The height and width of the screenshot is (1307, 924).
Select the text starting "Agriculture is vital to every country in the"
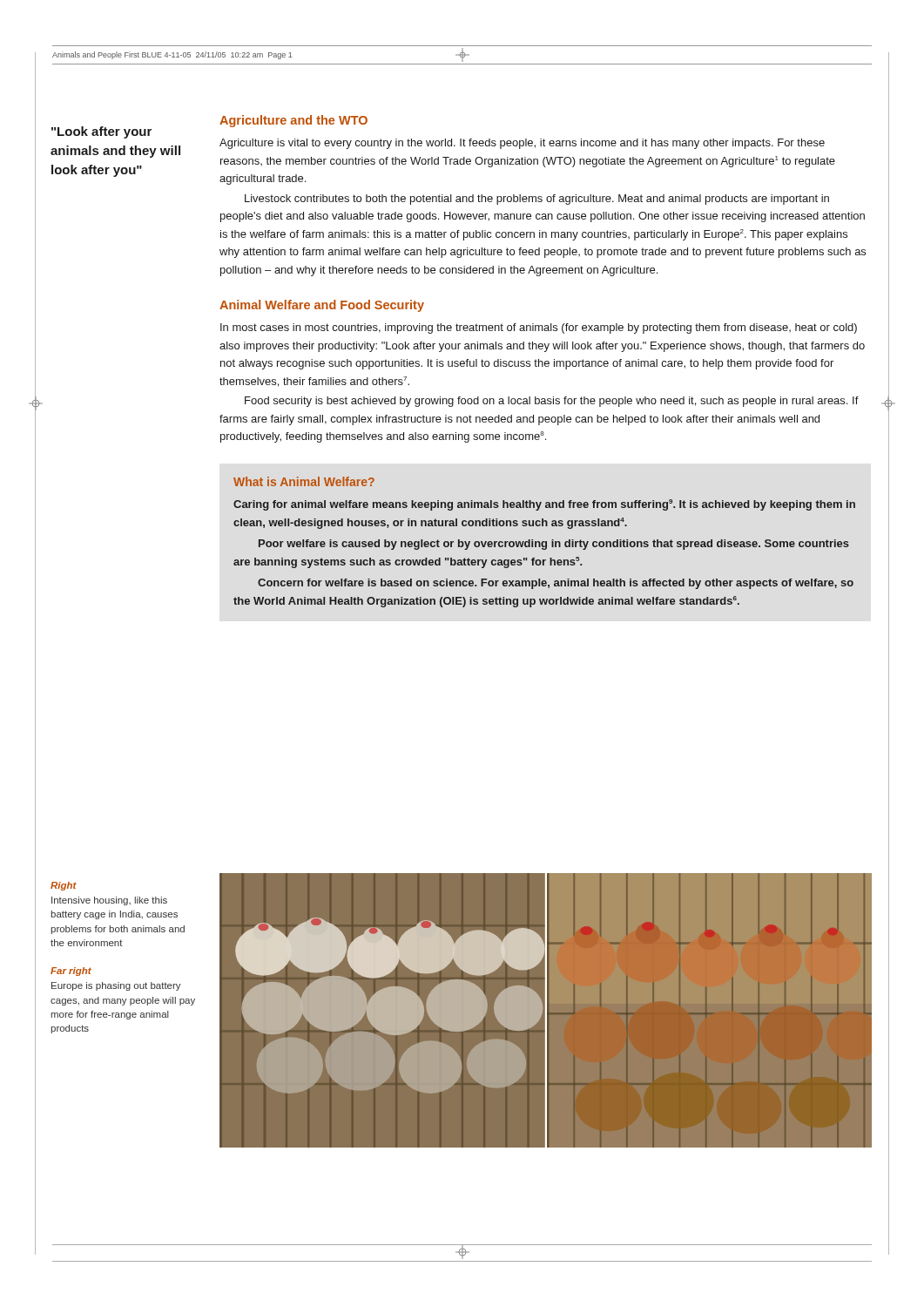point(527,160)
